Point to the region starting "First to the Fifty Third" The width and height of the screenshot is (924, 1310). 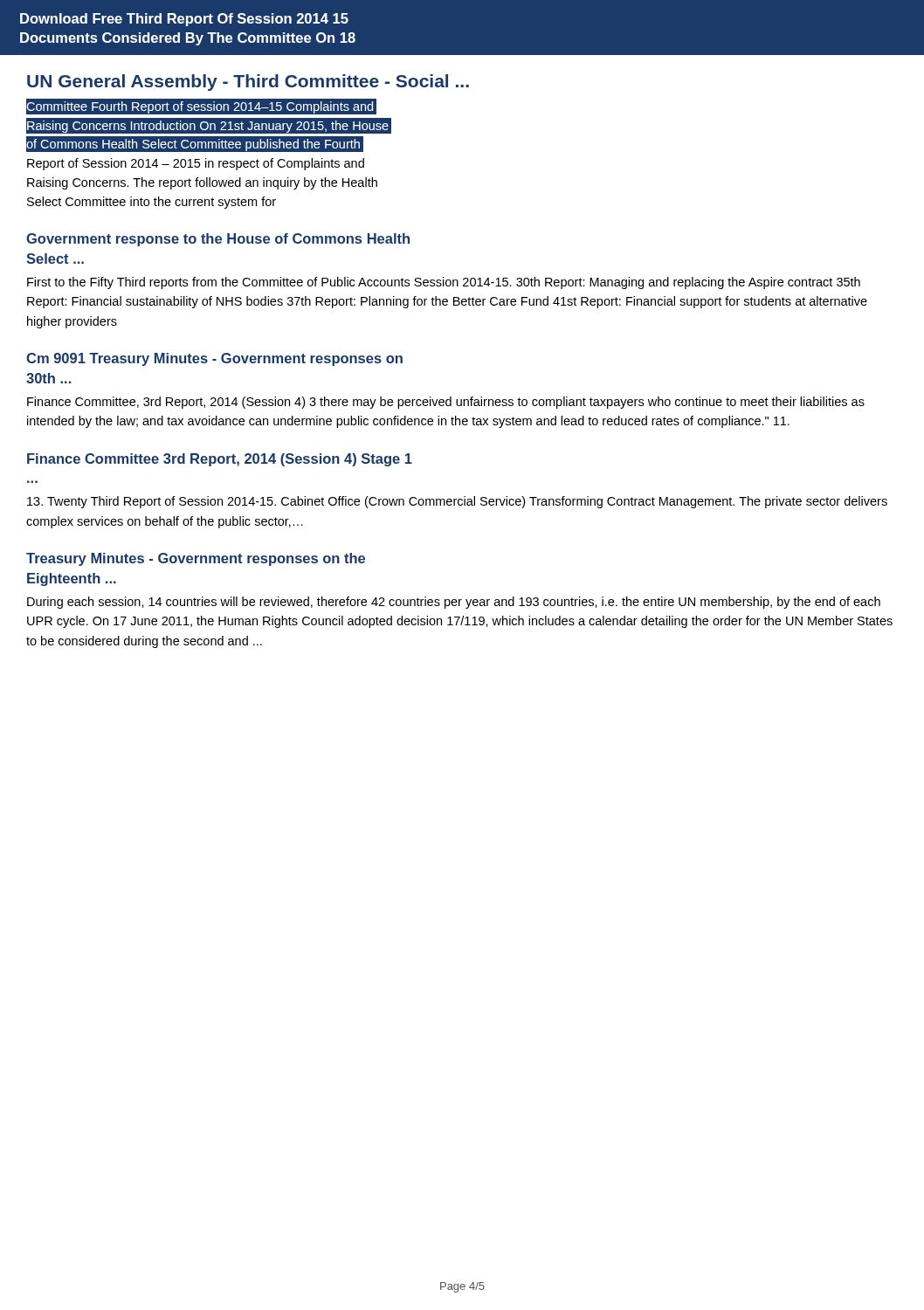[x=447, y=302]
